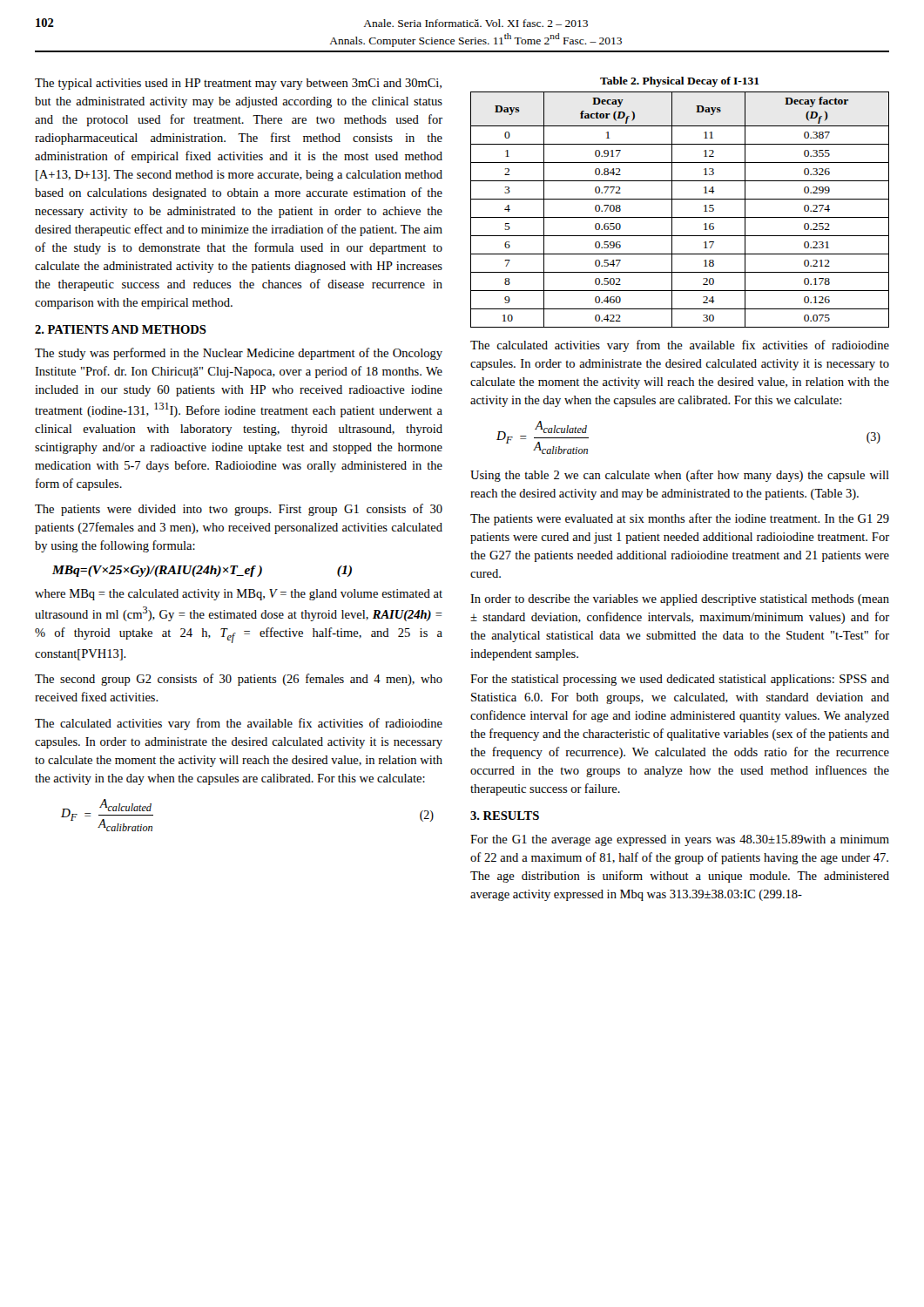Find "DF = Acalculated Acalibration (2)" on this page
This screenshot has height=1307, width=924.
coord(125,815)
